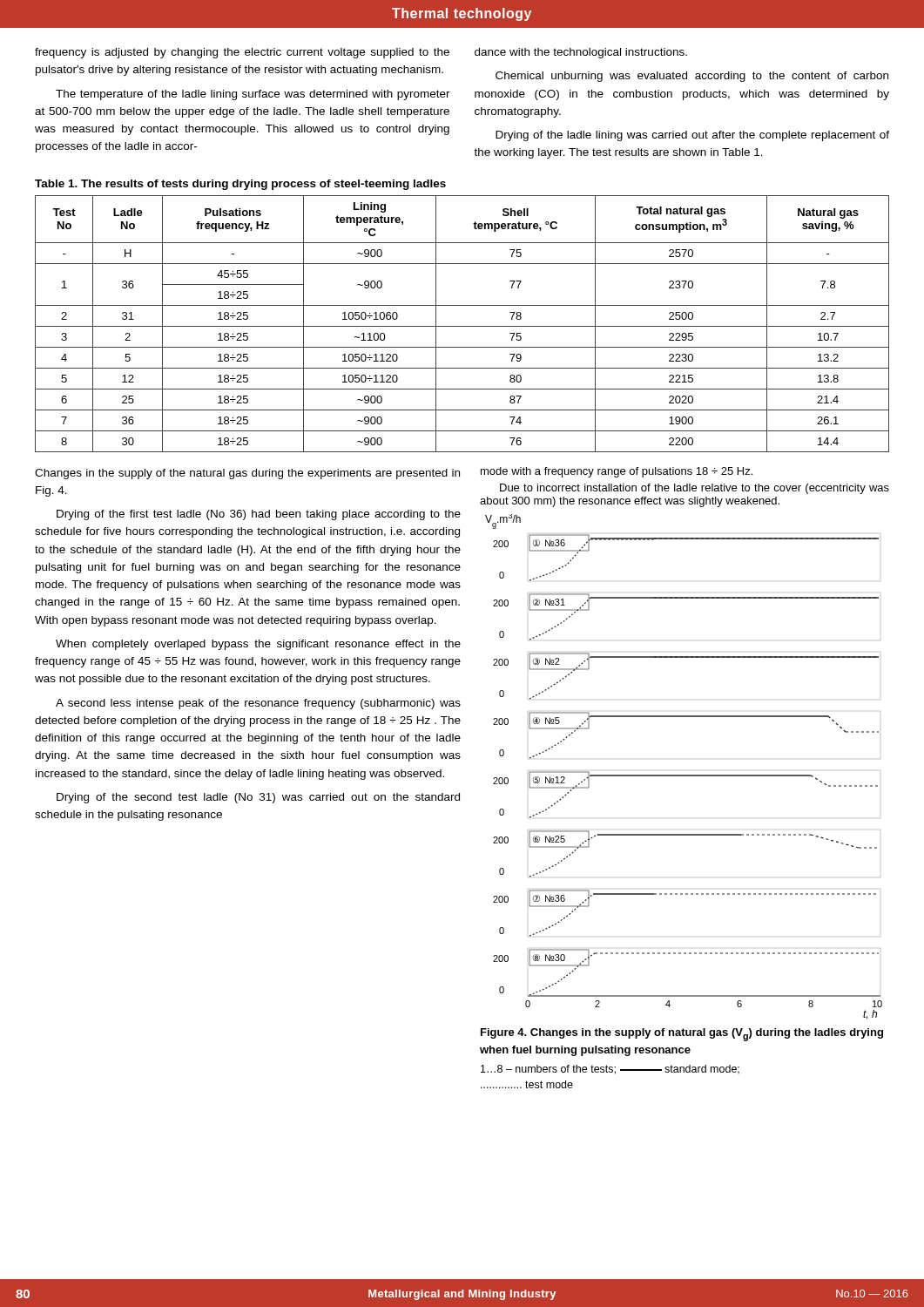
Task: Point to the element starting "Changes in the"
Action: [248, 644]
